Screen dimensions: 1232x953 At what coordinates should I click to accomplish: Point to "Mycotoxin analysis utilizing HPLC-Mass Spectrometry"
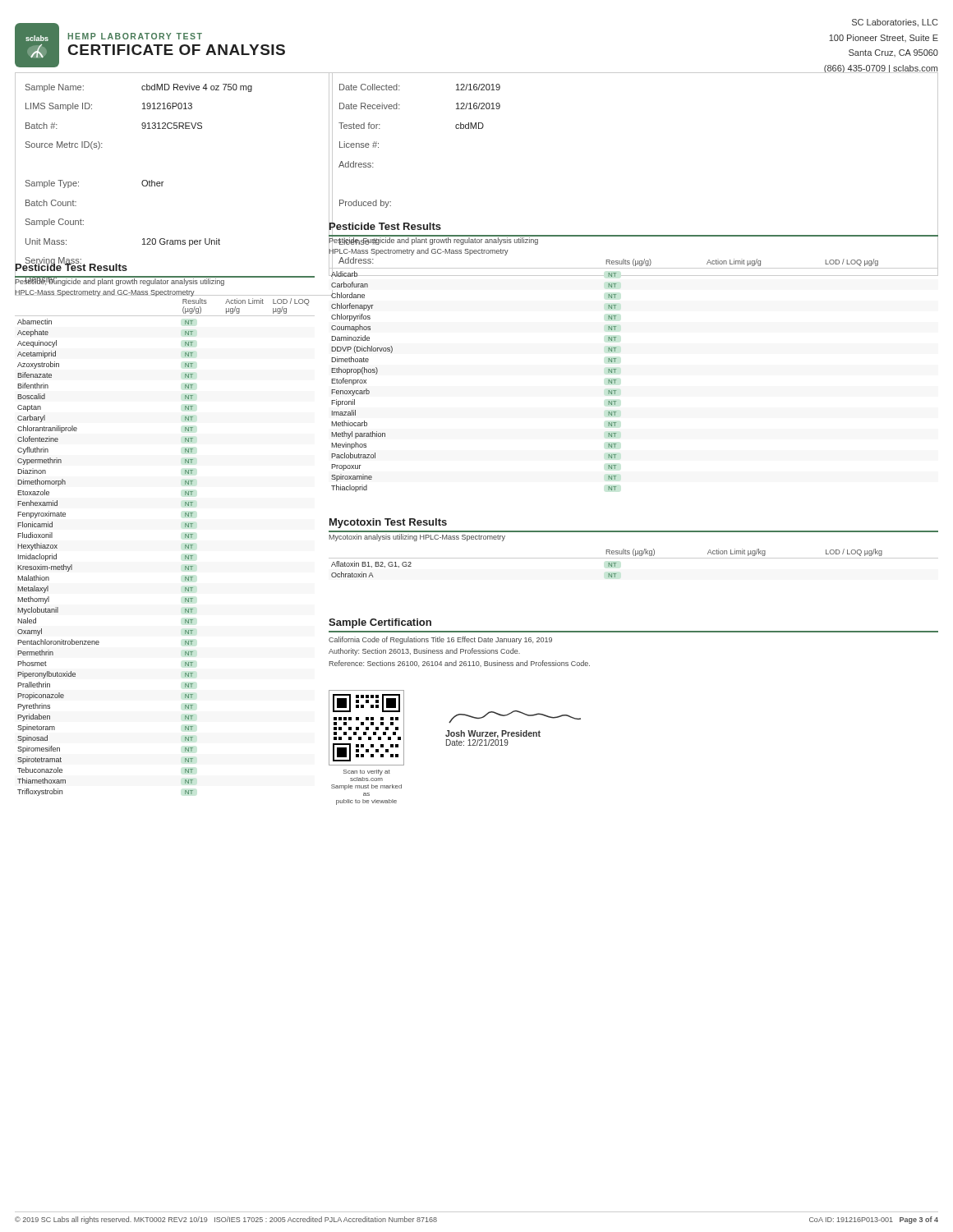coord(417,537)
